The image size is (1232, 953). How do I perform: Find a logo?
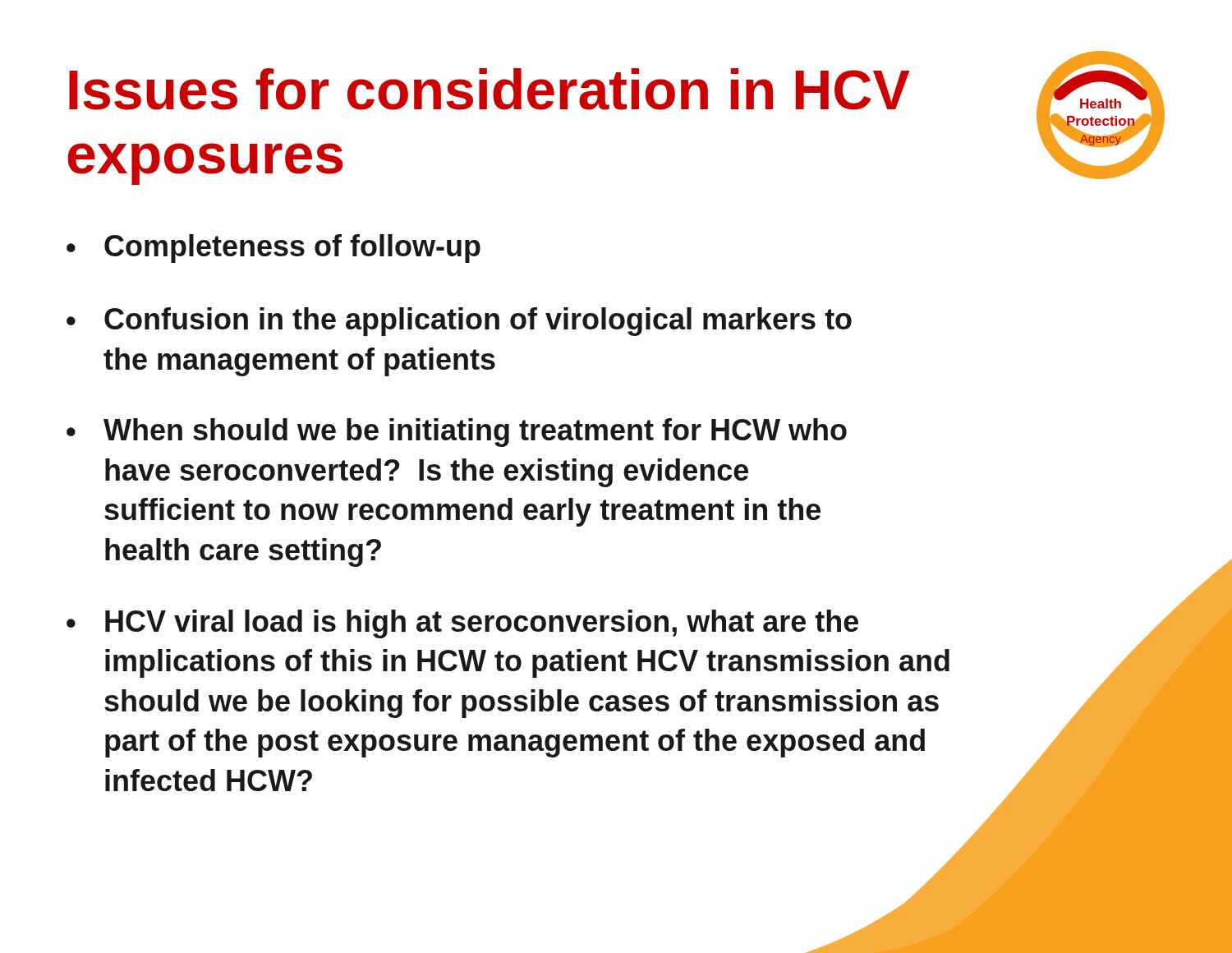click(x=1101, y=115)
